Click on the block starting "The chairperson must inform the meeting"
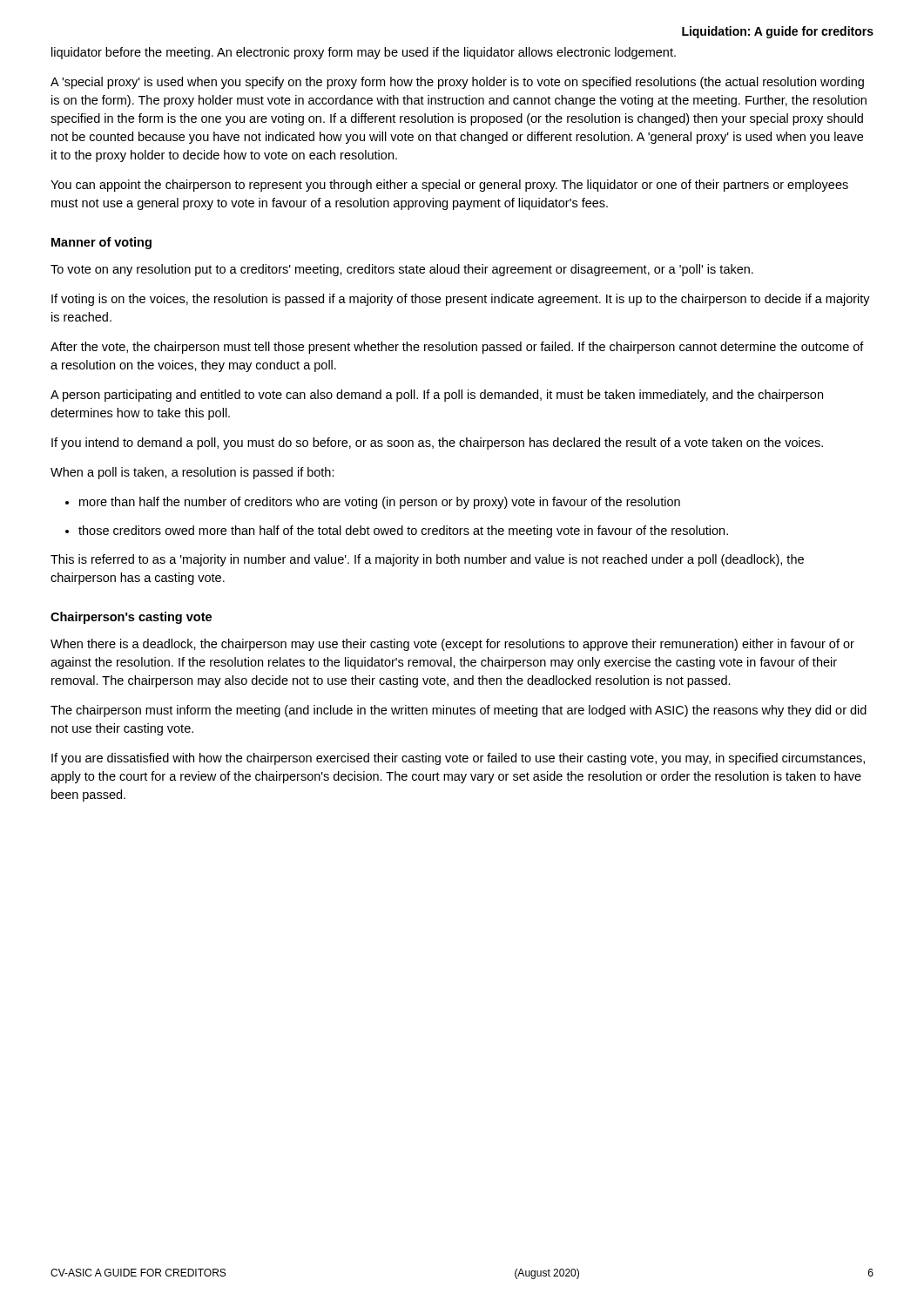This screenshot has height=1307, width=924. [462, 720]
